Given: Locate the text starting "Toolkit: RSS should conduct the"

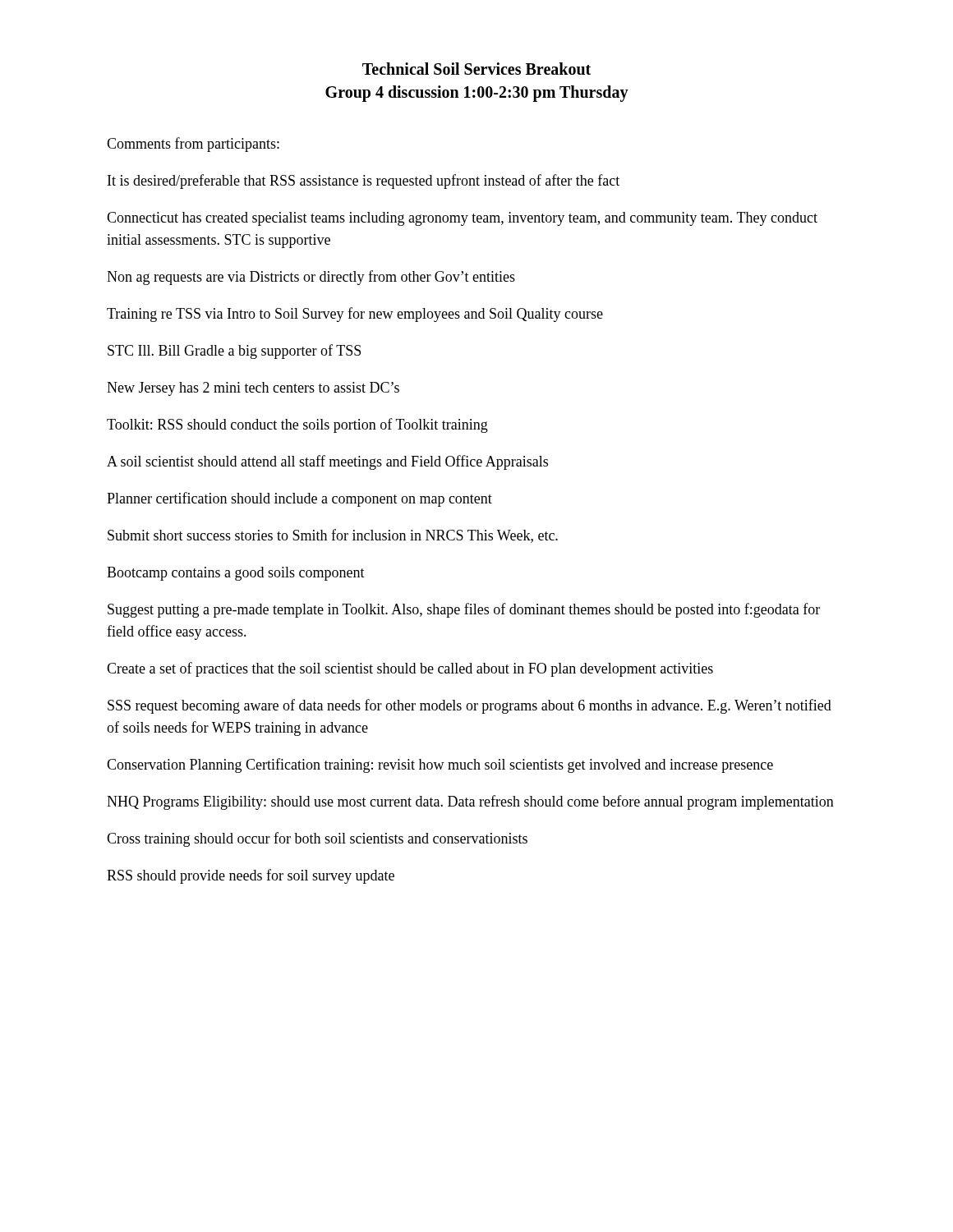Looking at the screenshot, I should (x=297, y=425).
